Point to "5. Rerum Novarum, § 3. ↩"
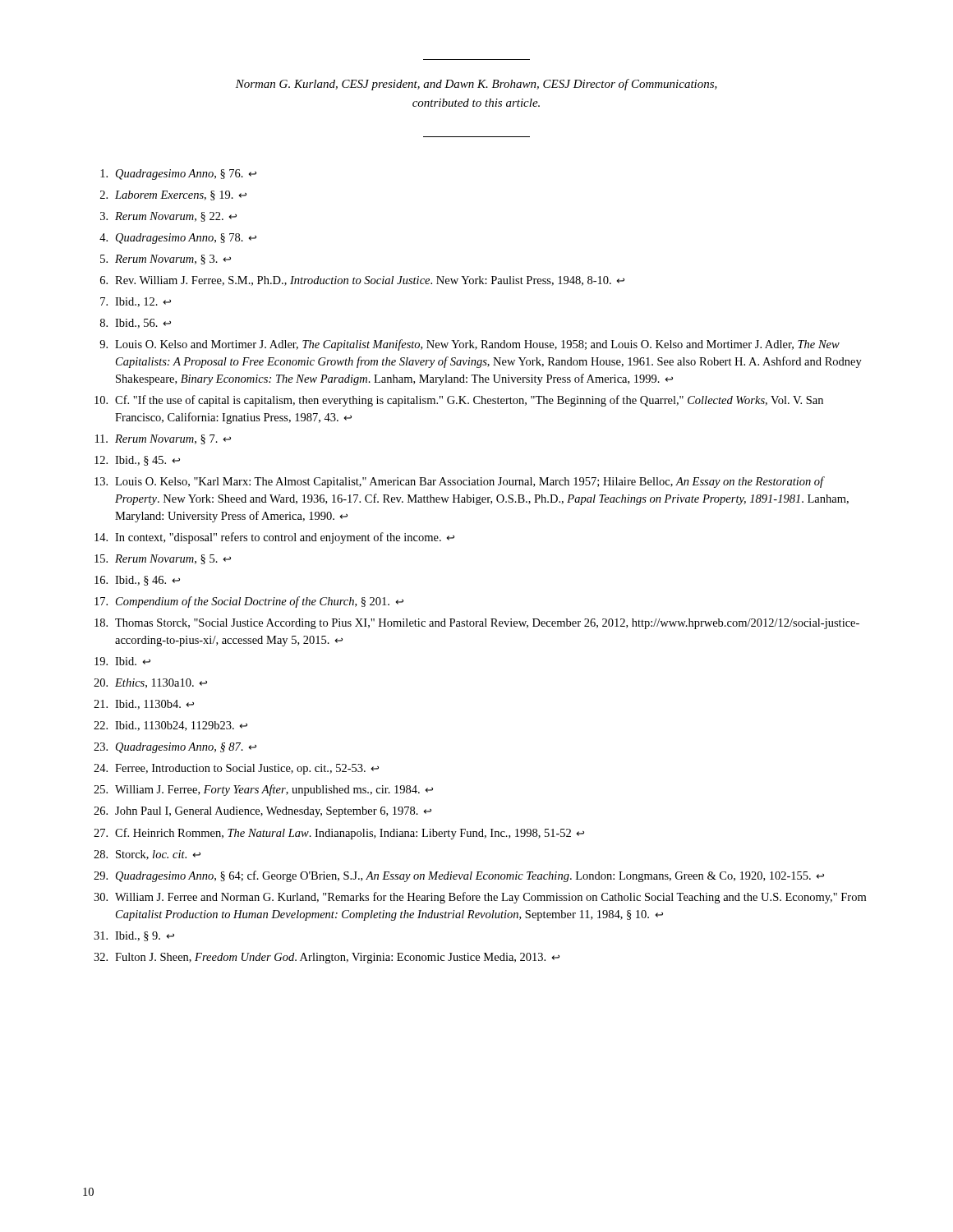The width and height of the screenshot is (953, 1232). tap(166, 260)
